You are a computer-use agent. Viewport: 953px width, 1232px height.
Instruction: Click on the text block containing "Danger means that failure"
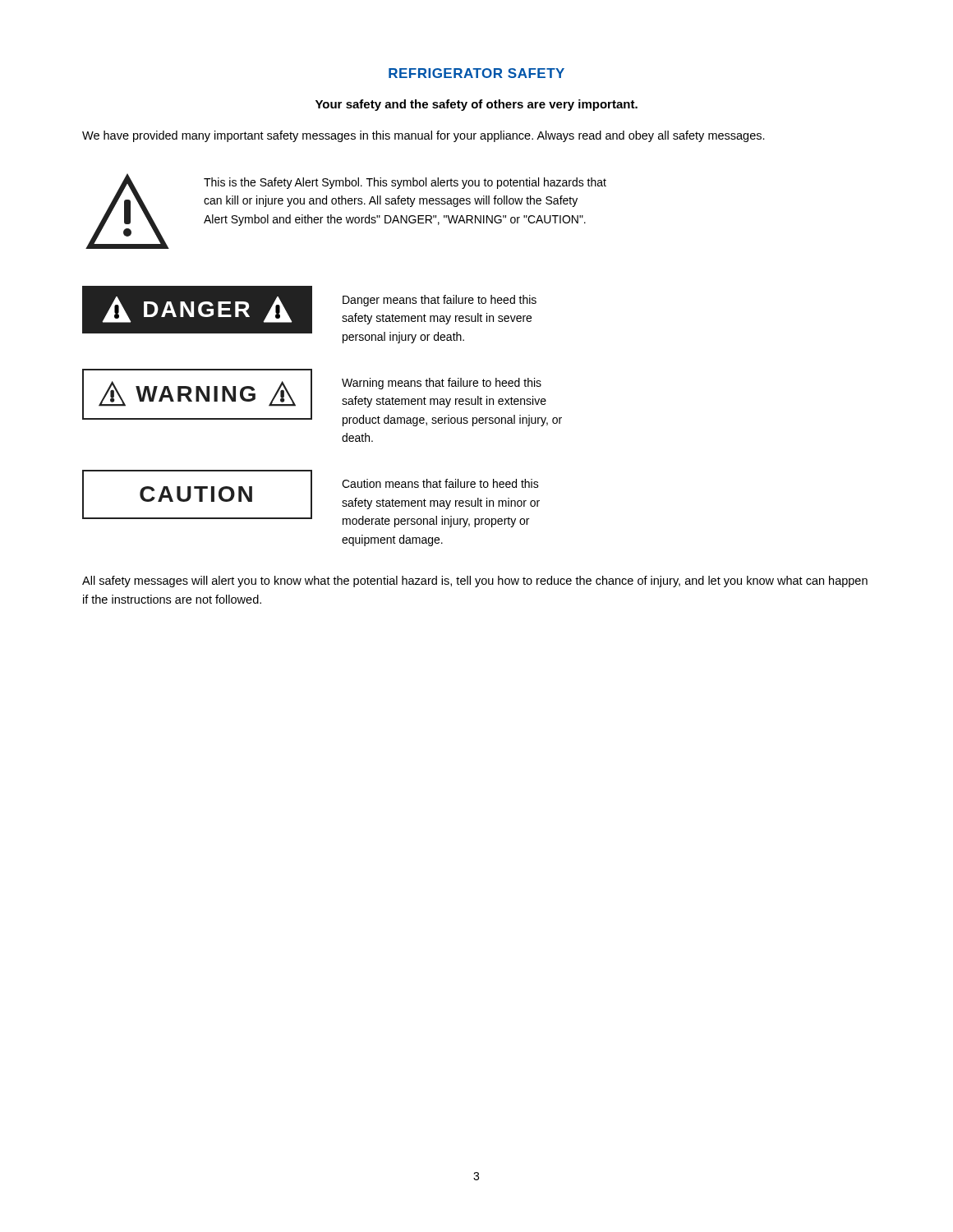click(439, 318)
